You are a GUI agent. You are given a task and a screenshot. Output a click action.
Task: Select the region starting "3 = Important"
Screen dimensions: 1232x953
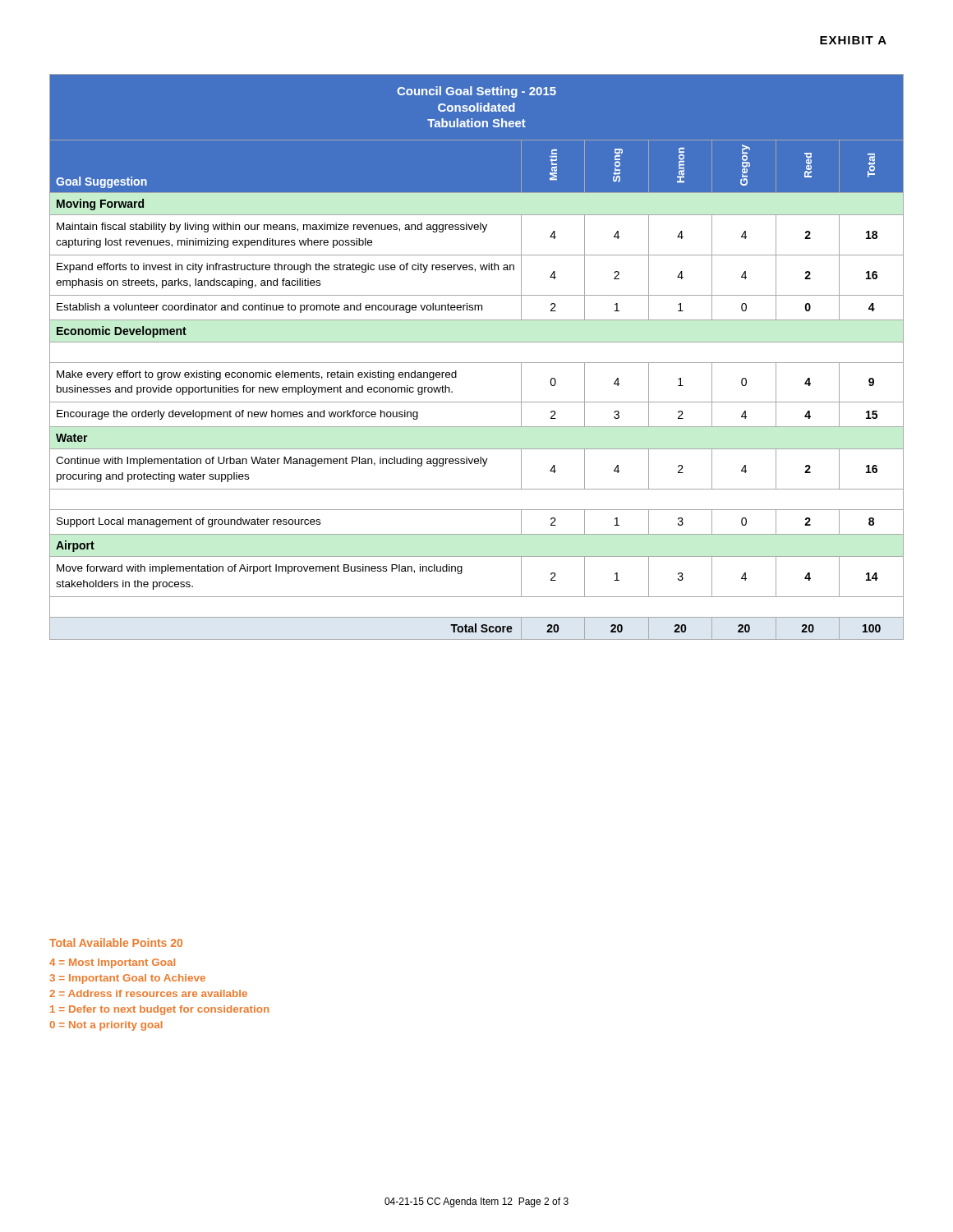click(128, 978)
